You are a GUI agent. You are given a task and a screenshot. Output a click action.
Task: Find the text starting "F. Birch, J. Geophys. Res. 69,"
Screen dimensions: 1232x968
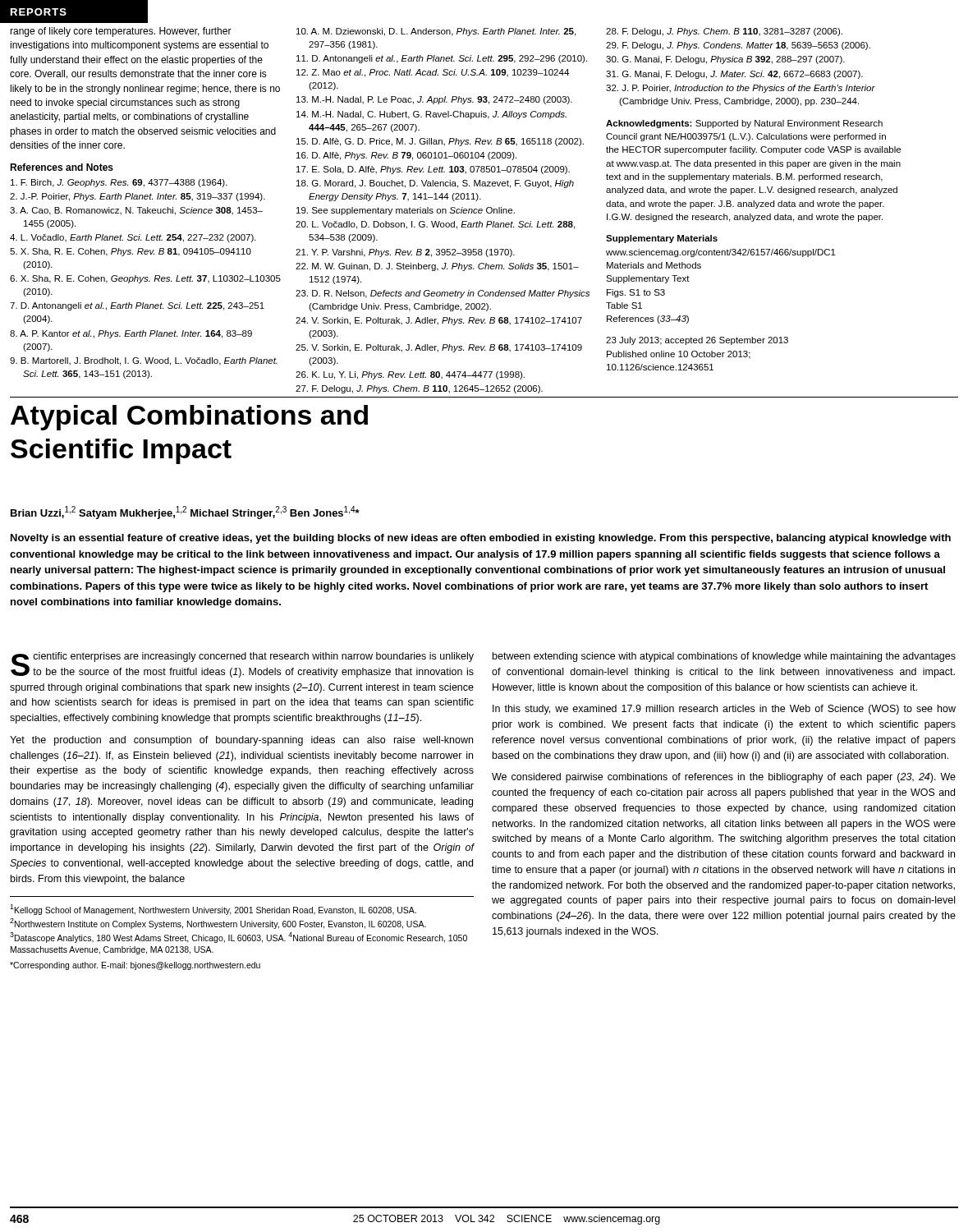pyautogui.click(x=119, y=182)
